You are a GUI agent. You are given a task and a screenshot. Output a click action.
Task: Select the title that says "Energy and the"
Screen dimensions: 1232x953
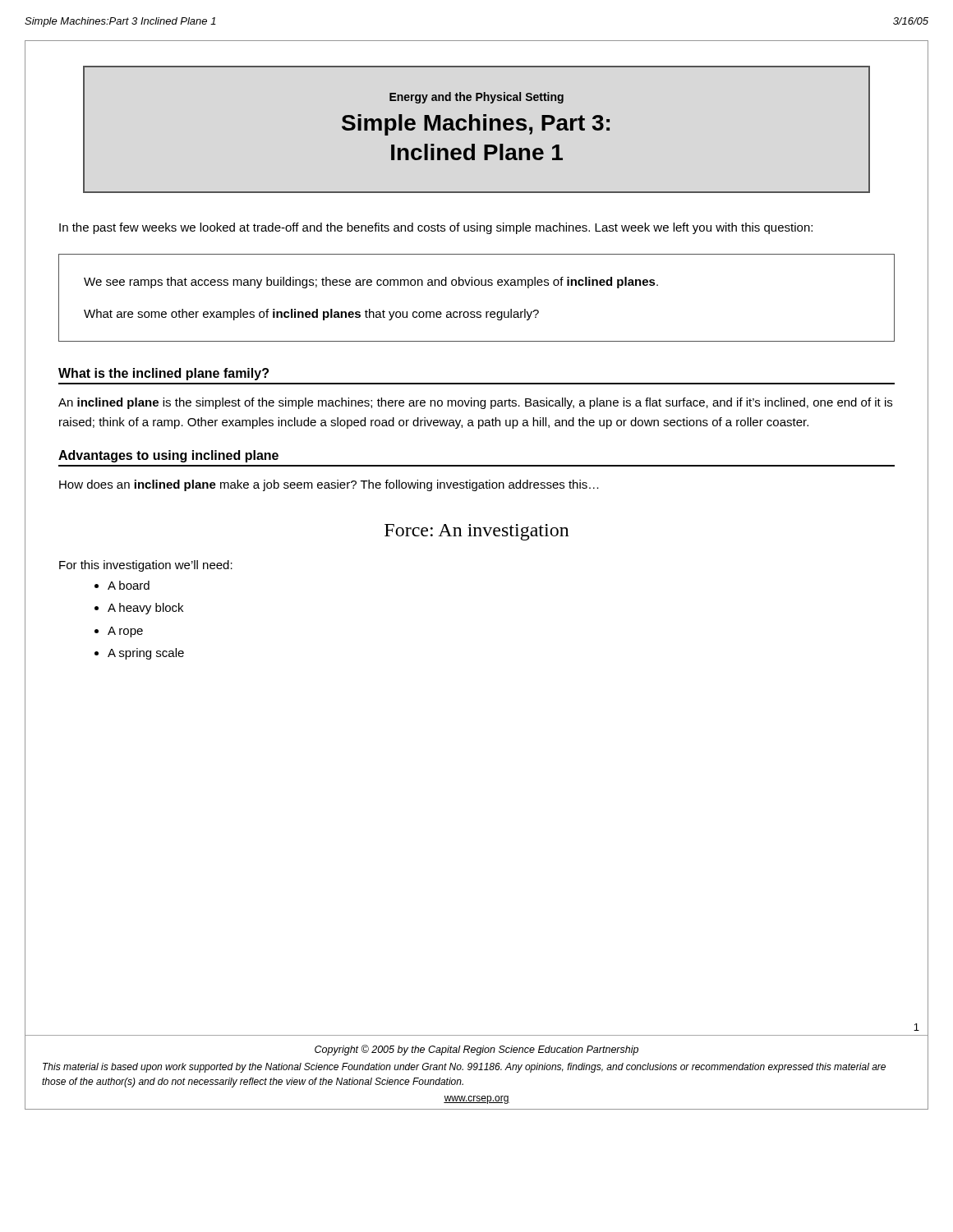point(476,129)
